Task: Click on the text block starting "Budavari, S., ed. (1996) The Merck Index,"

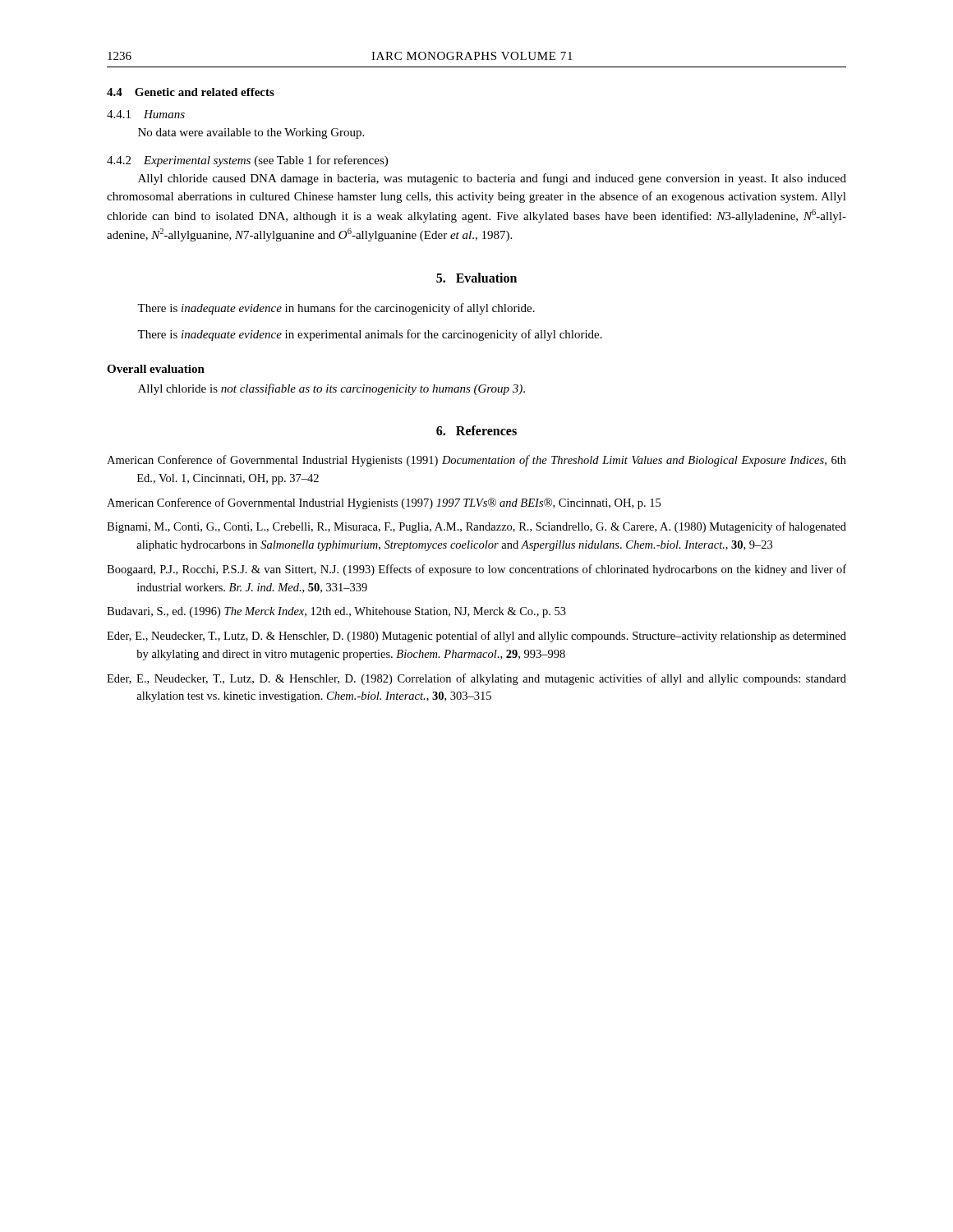Action: coord(336,611)
